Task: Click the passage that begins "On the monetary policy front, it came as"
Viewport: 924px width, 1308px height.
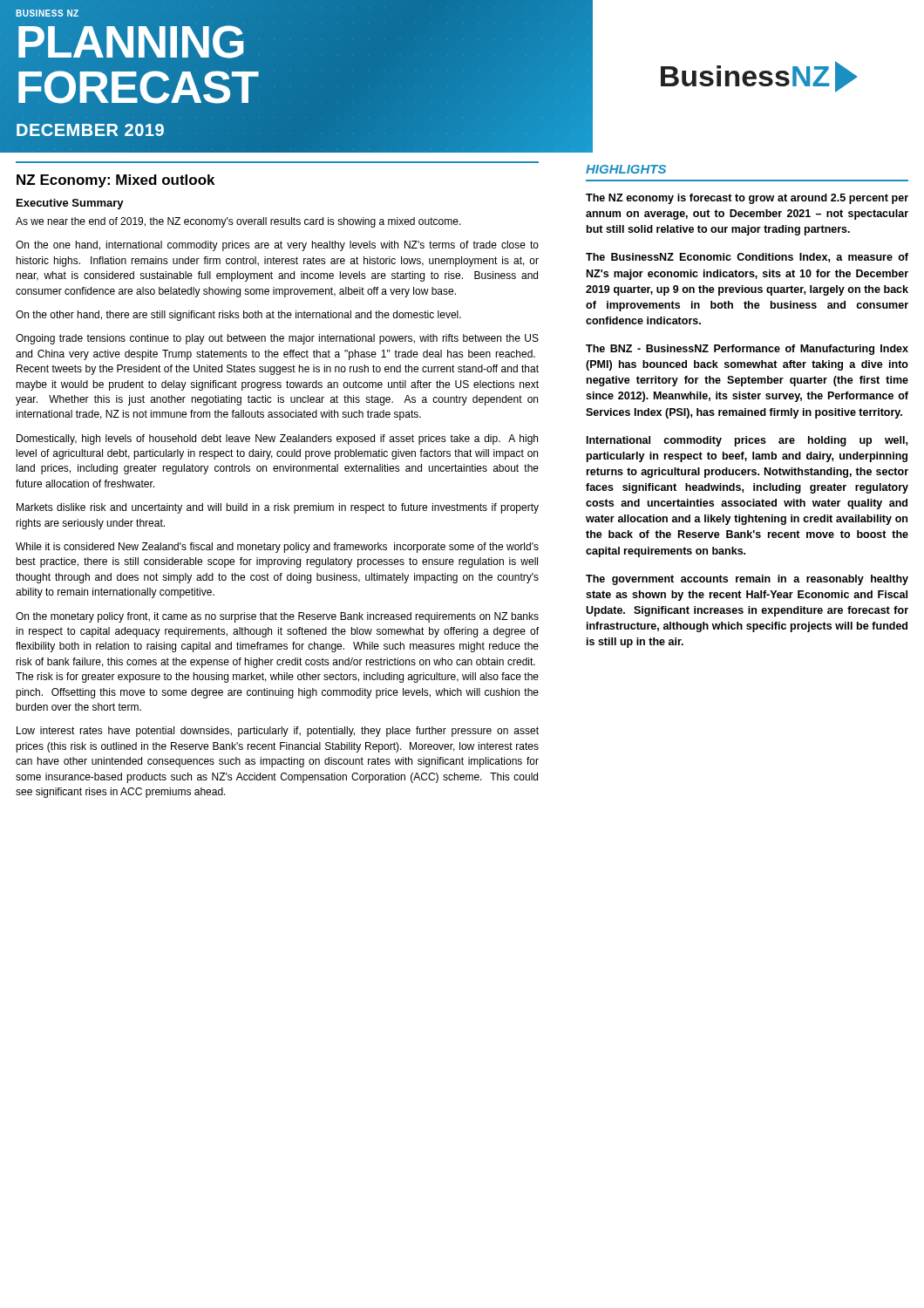Action: (x=277, y=662)
